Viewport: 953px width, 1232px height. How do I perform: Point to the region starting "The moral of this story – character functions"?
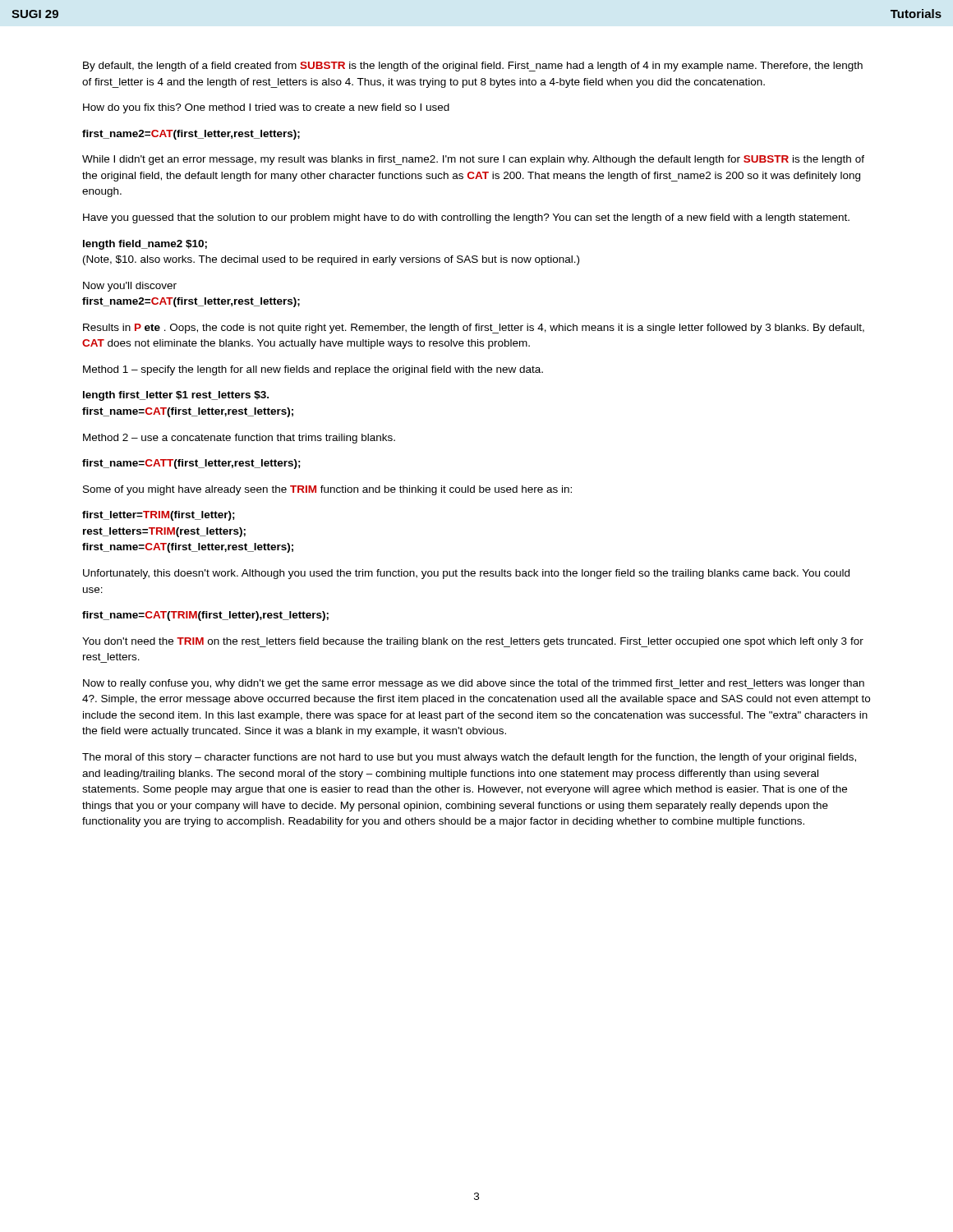pyautogui.click(x=470, y=789)
